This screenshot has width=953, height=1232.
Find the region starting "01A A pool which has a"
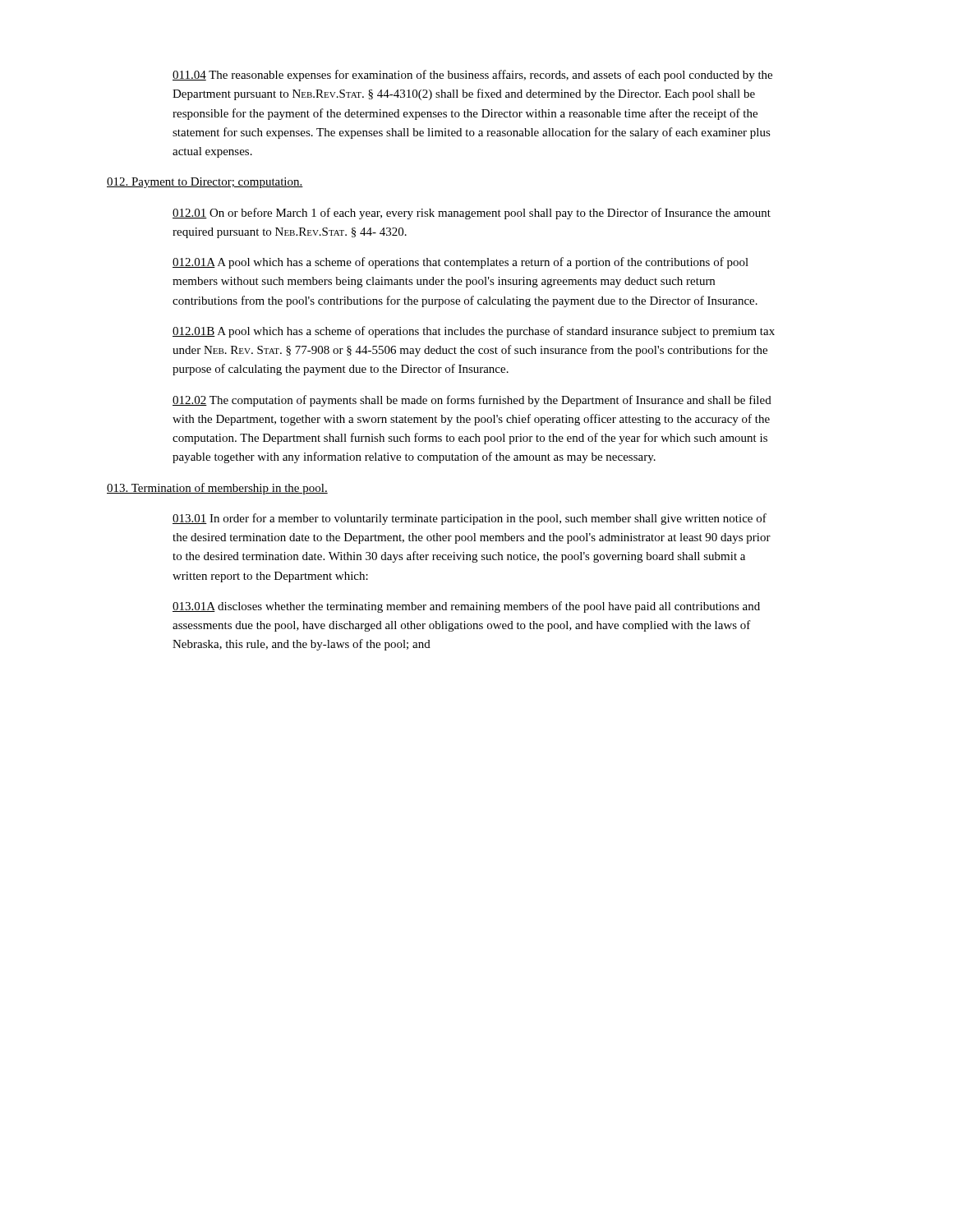point(465,281)
